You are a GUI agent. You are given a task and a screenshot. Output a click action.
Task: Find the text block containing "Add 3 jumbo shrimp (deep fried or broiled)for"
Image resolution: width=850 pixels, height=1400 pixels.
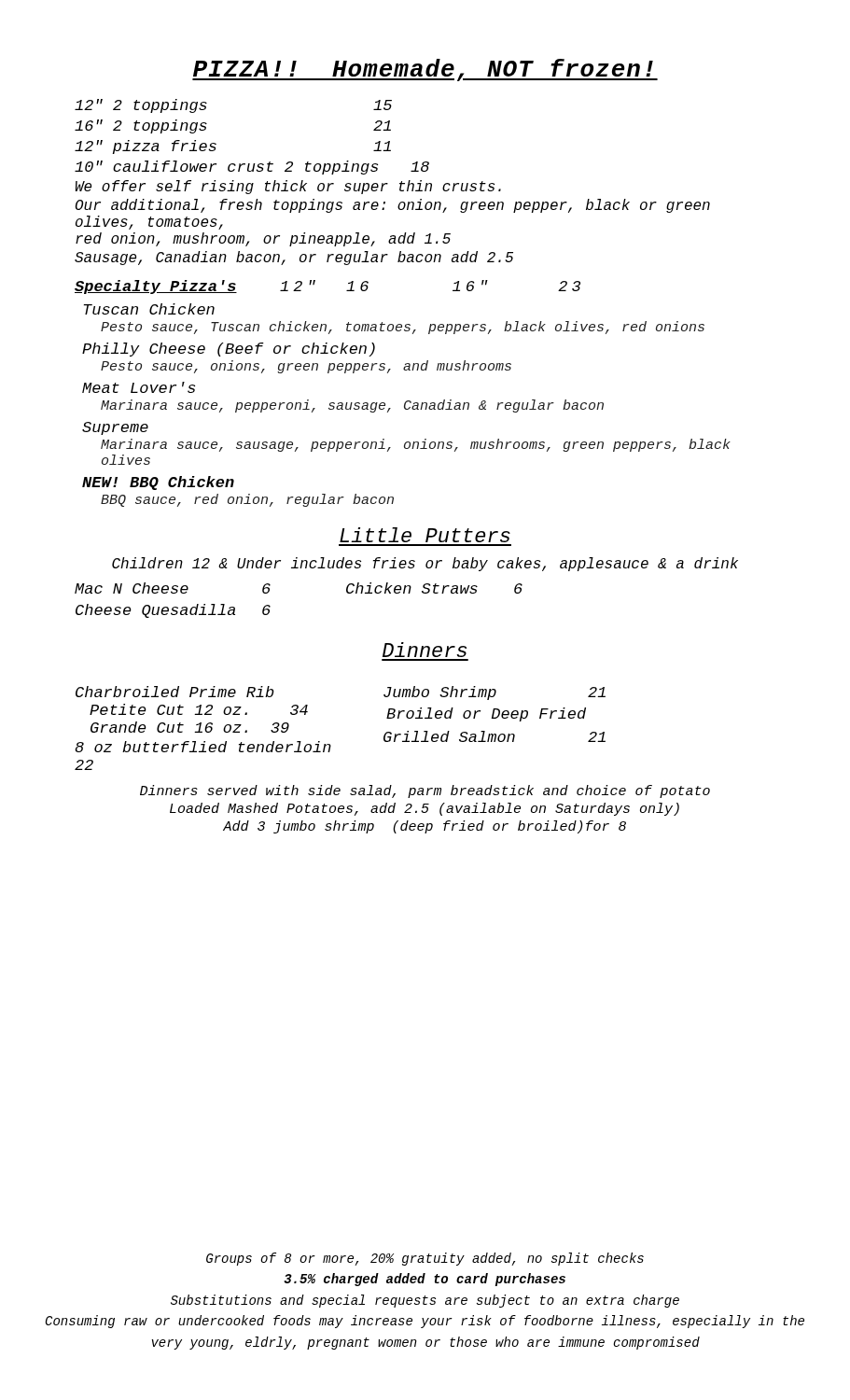(425, 827)
